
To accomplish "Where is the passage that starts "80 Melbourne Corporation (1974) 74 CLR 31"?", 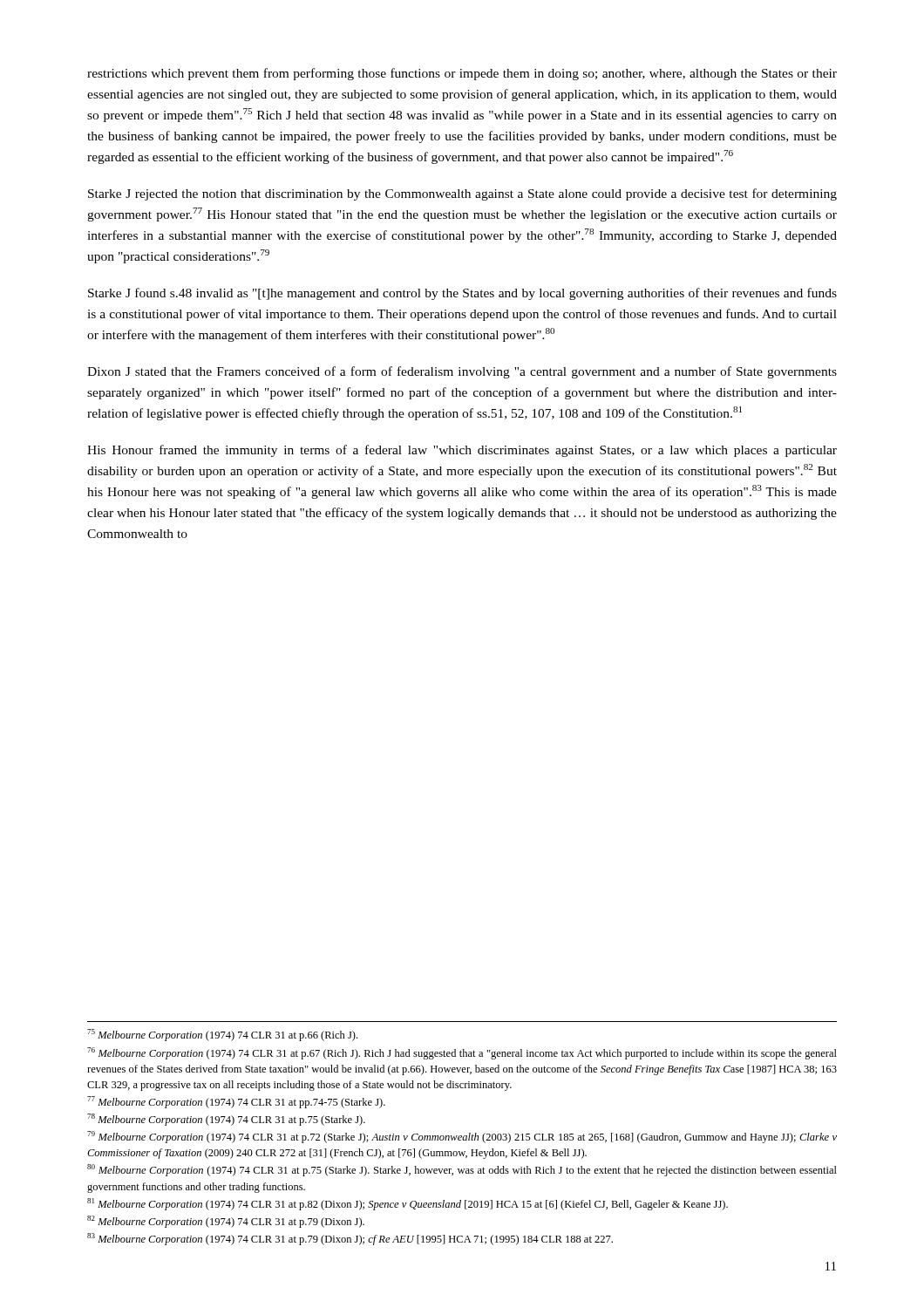I will click(462, 1179).
